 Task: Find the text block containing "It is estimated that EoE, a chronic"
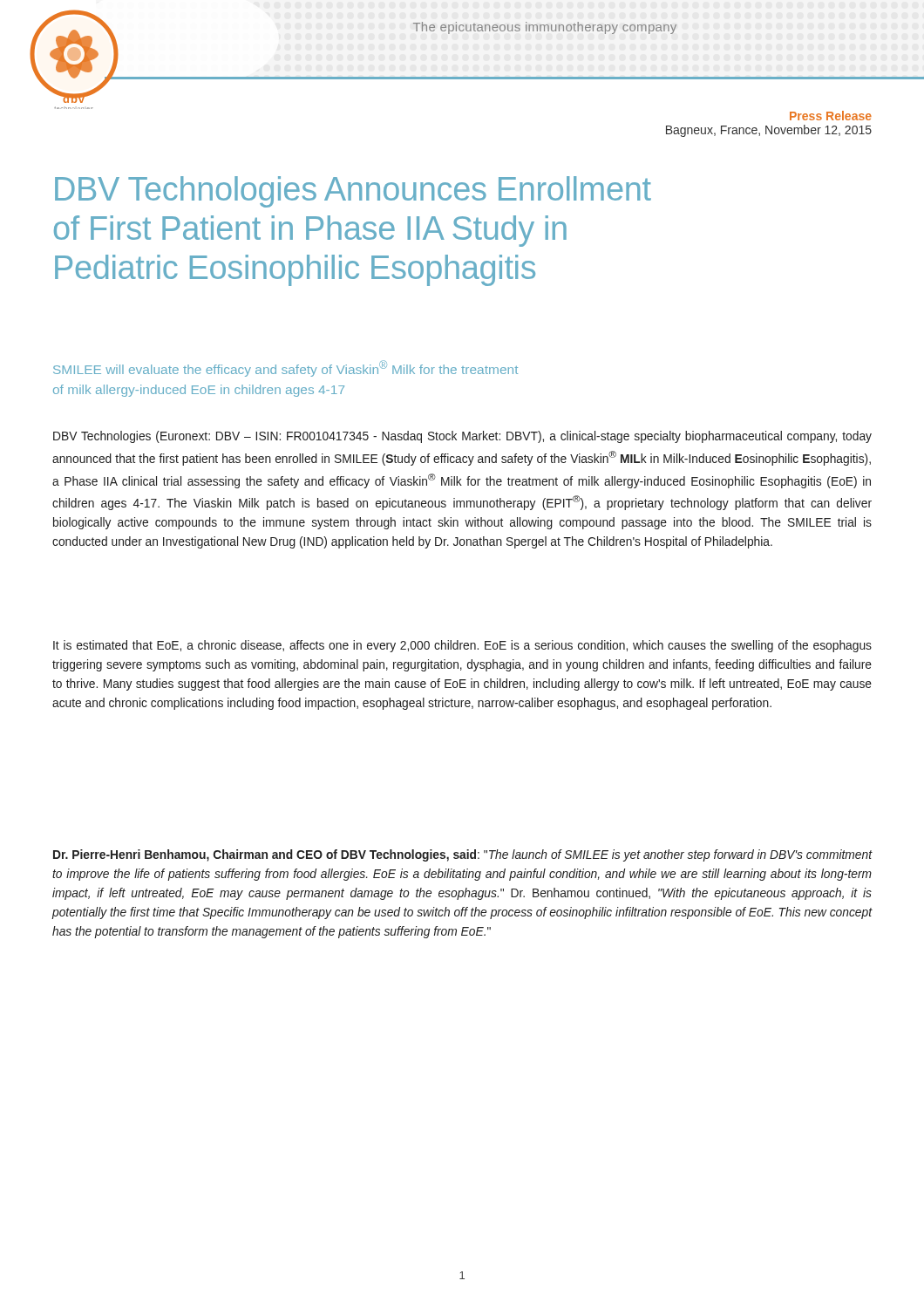point(462,675)
